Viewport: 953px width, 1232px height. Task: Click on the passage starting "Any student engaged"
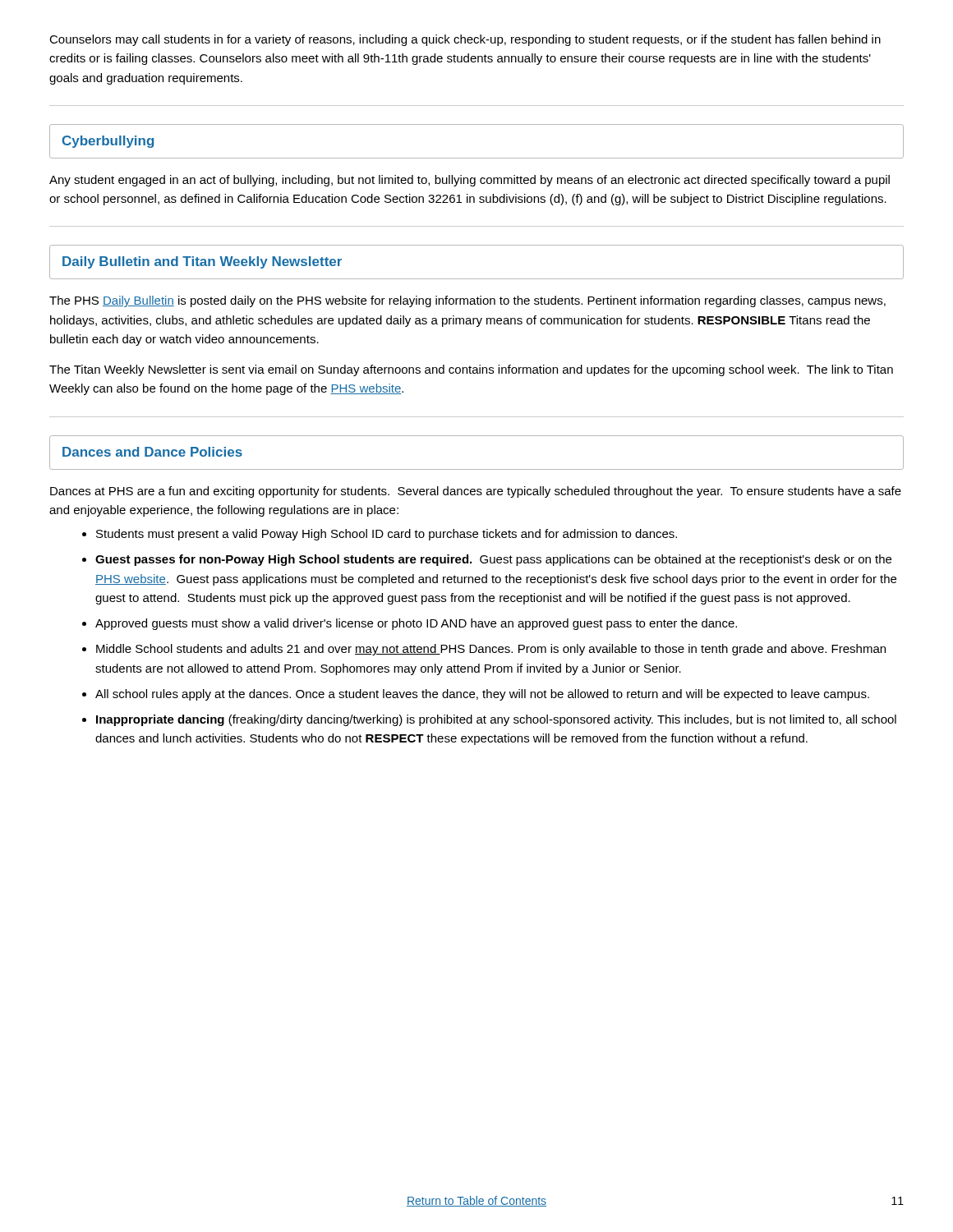click(476, 189)
